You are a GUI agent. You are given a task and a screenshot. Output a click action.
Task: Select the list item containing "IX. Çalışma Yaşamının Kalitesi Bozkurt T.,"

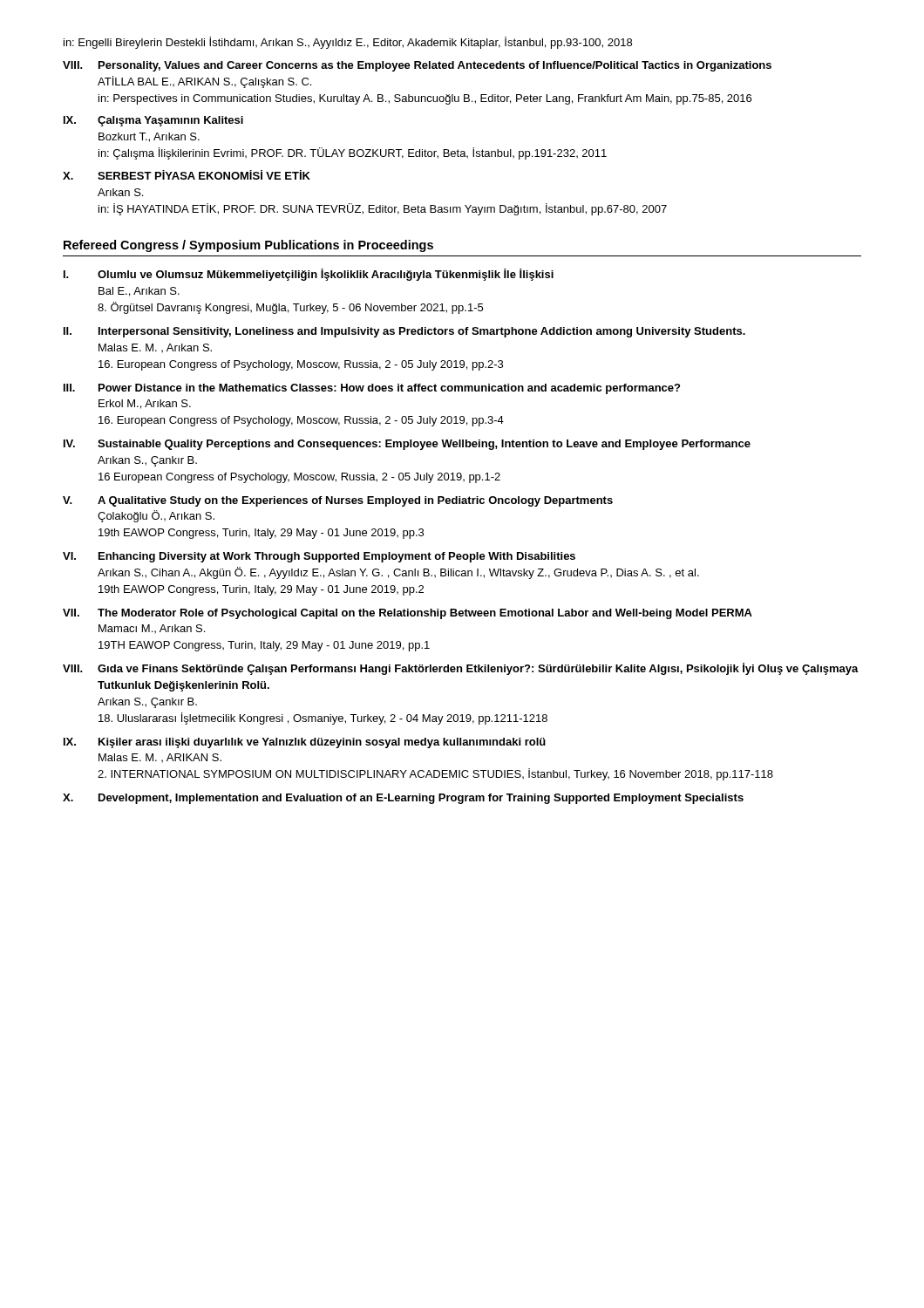(x=153, y=121)
